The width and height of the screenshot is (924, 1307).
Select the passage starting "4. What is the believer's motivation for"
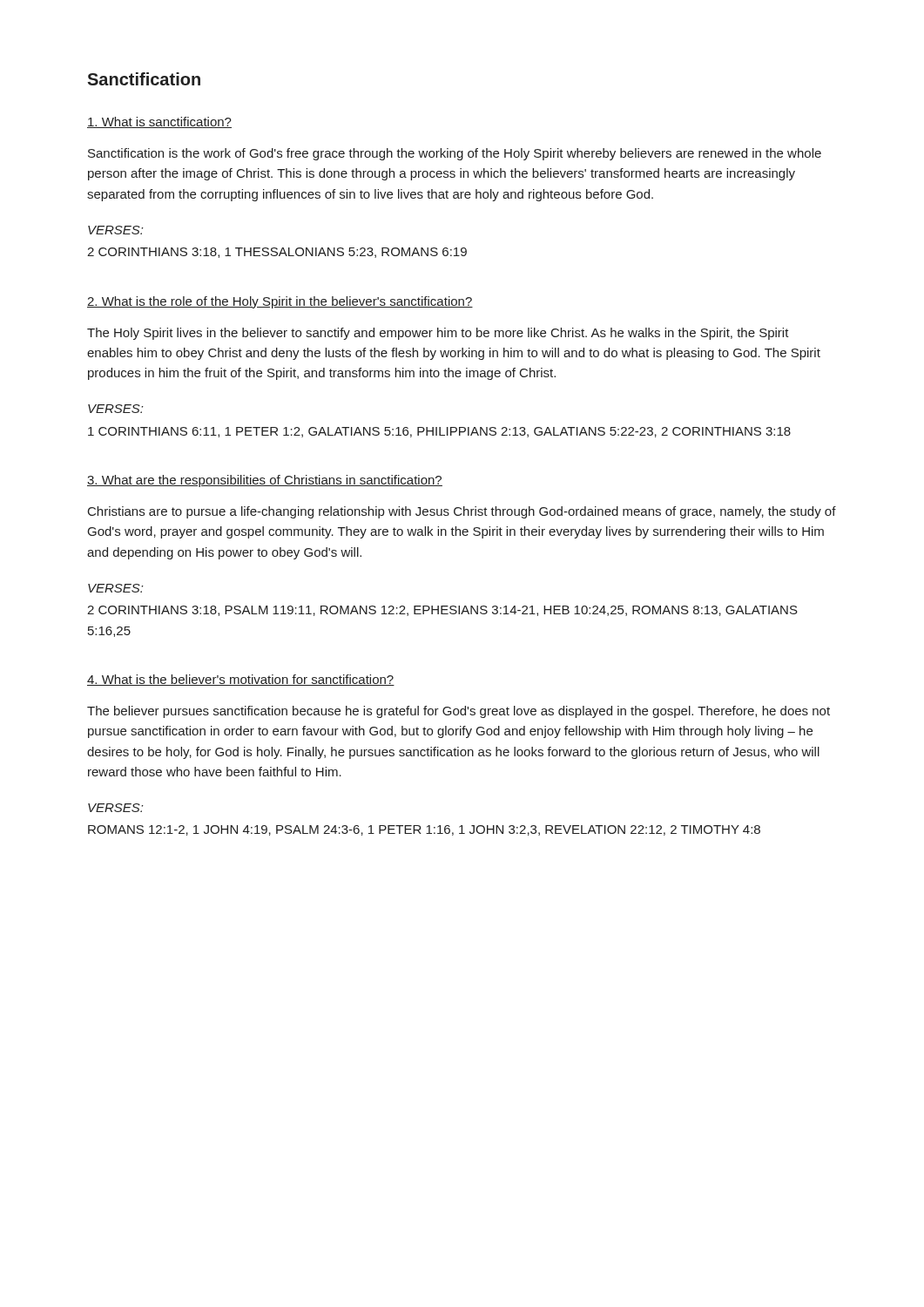tap(240, 679)
